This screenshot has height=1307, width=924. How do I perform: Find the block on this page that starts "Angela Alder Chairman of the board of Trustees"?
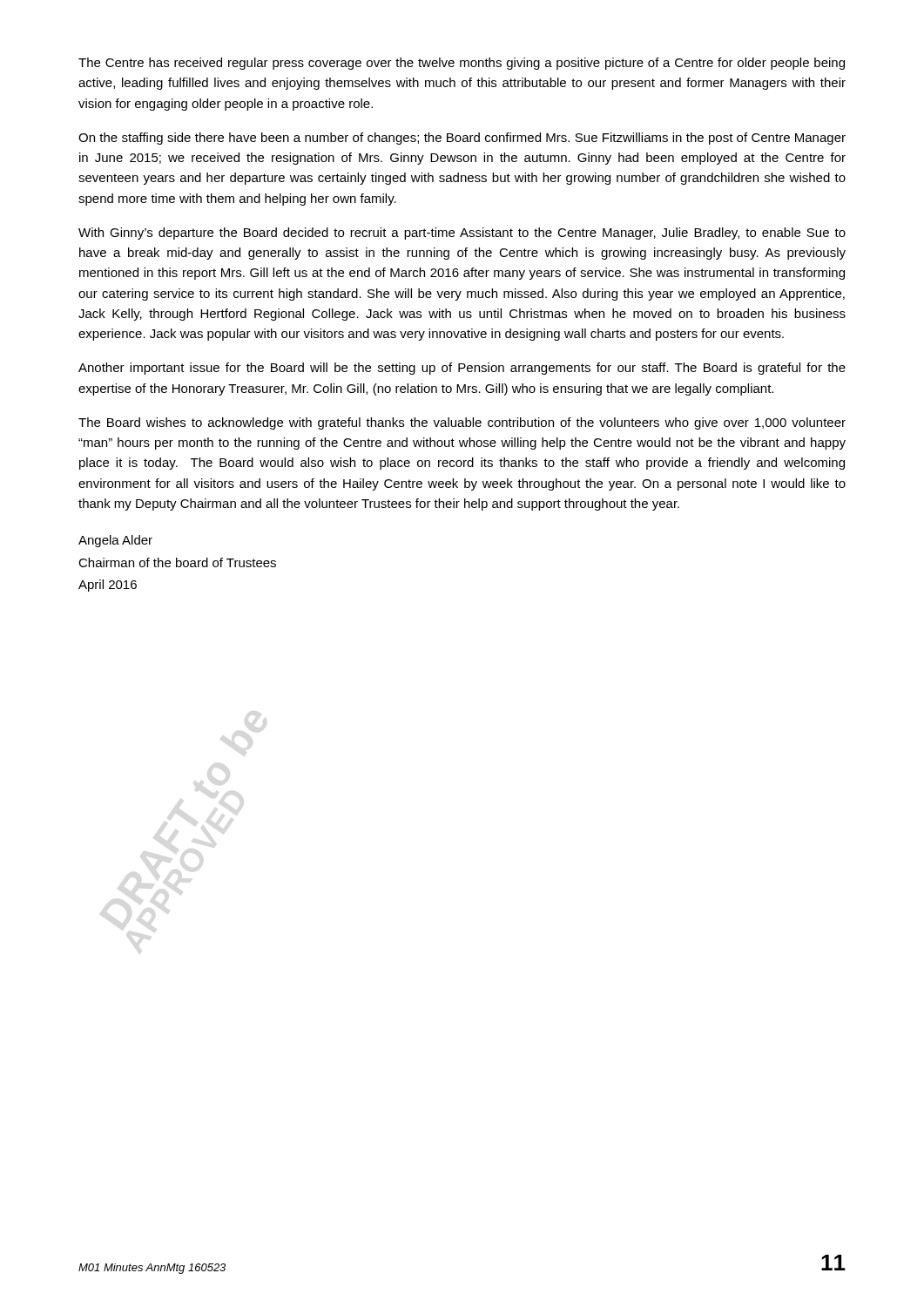coord(178,562)
